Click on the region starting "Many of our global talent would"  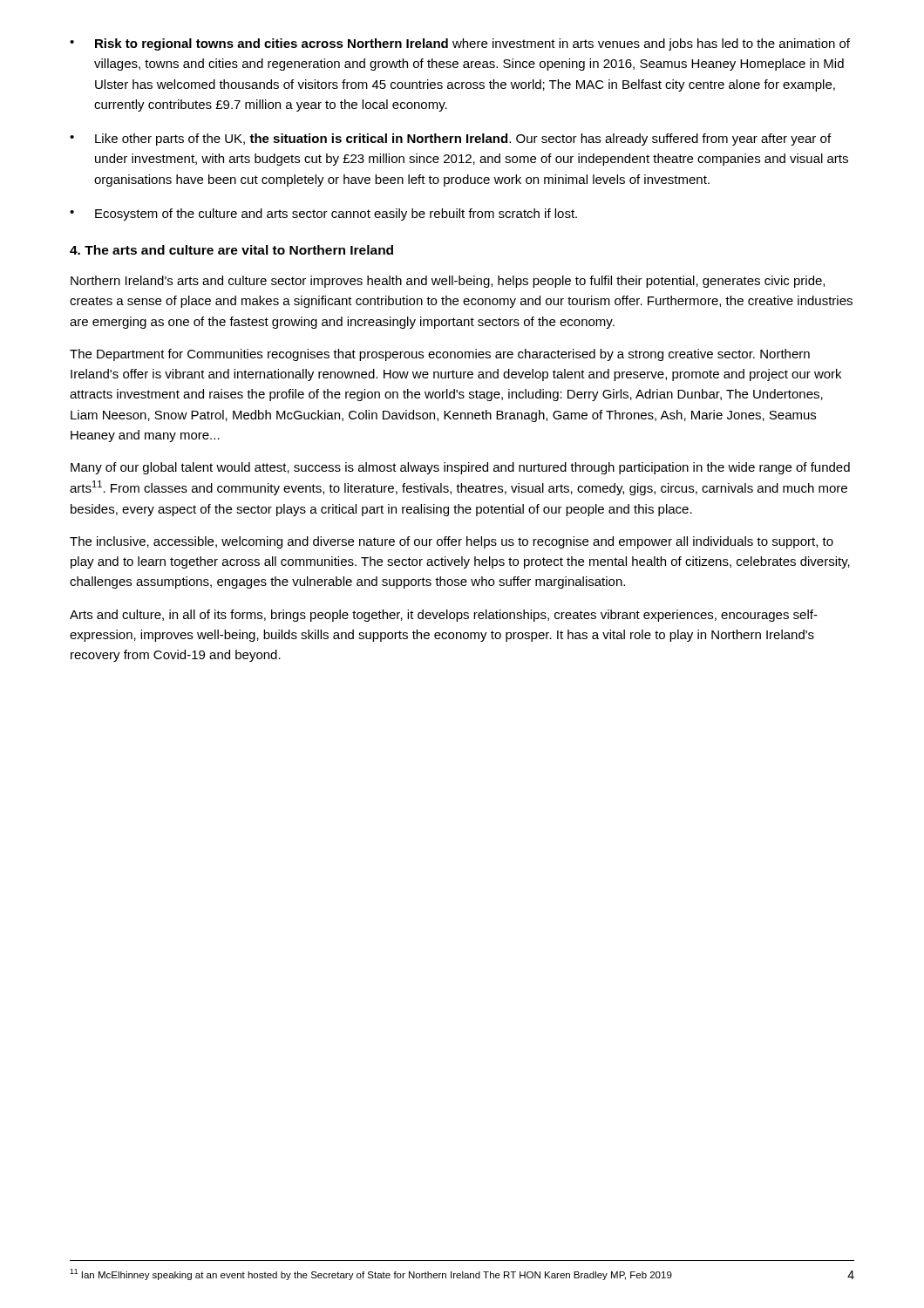[x=460, y=488]
